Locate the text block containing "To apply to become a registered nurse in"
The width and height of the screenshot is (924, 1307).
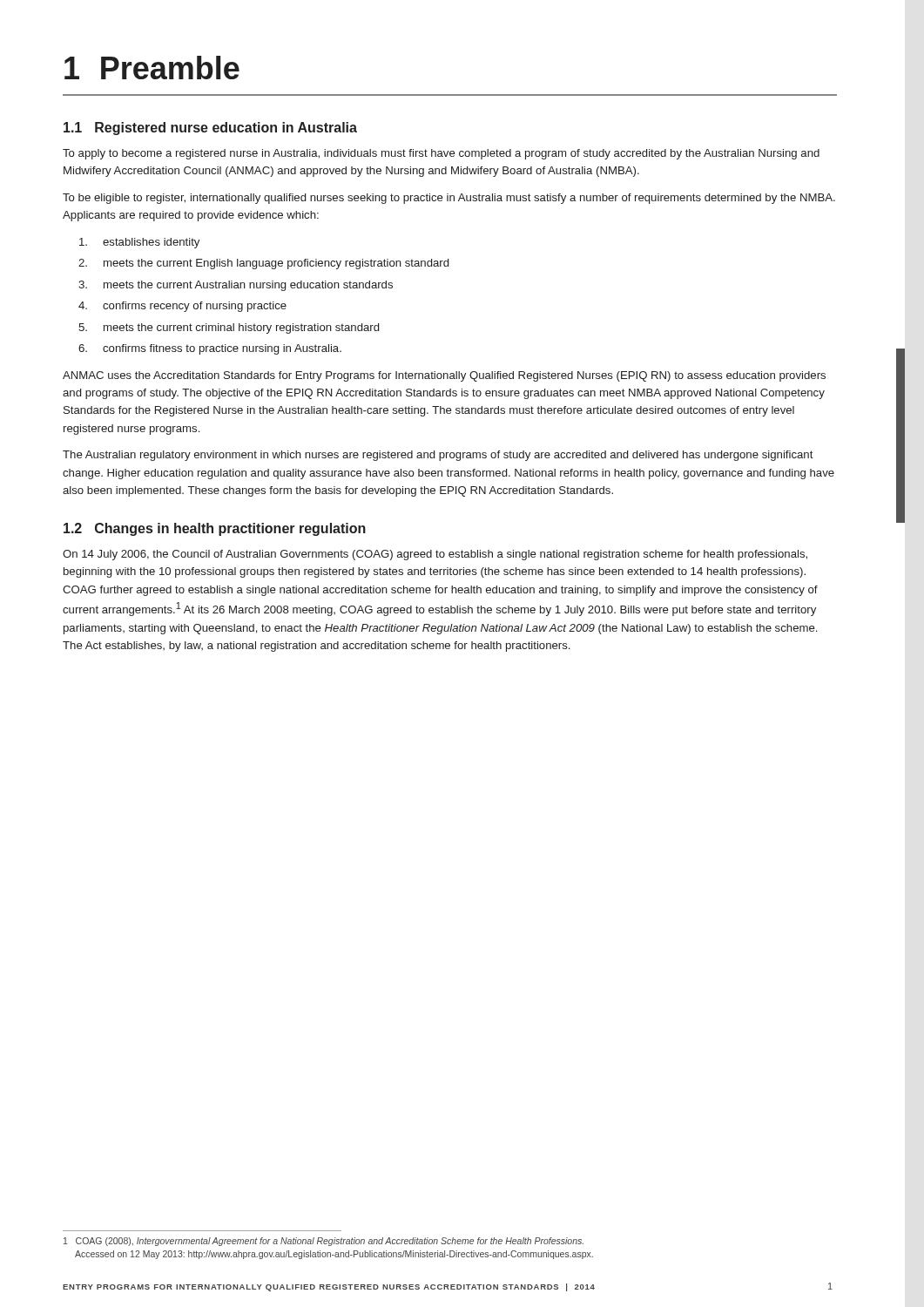pos(441,162)
